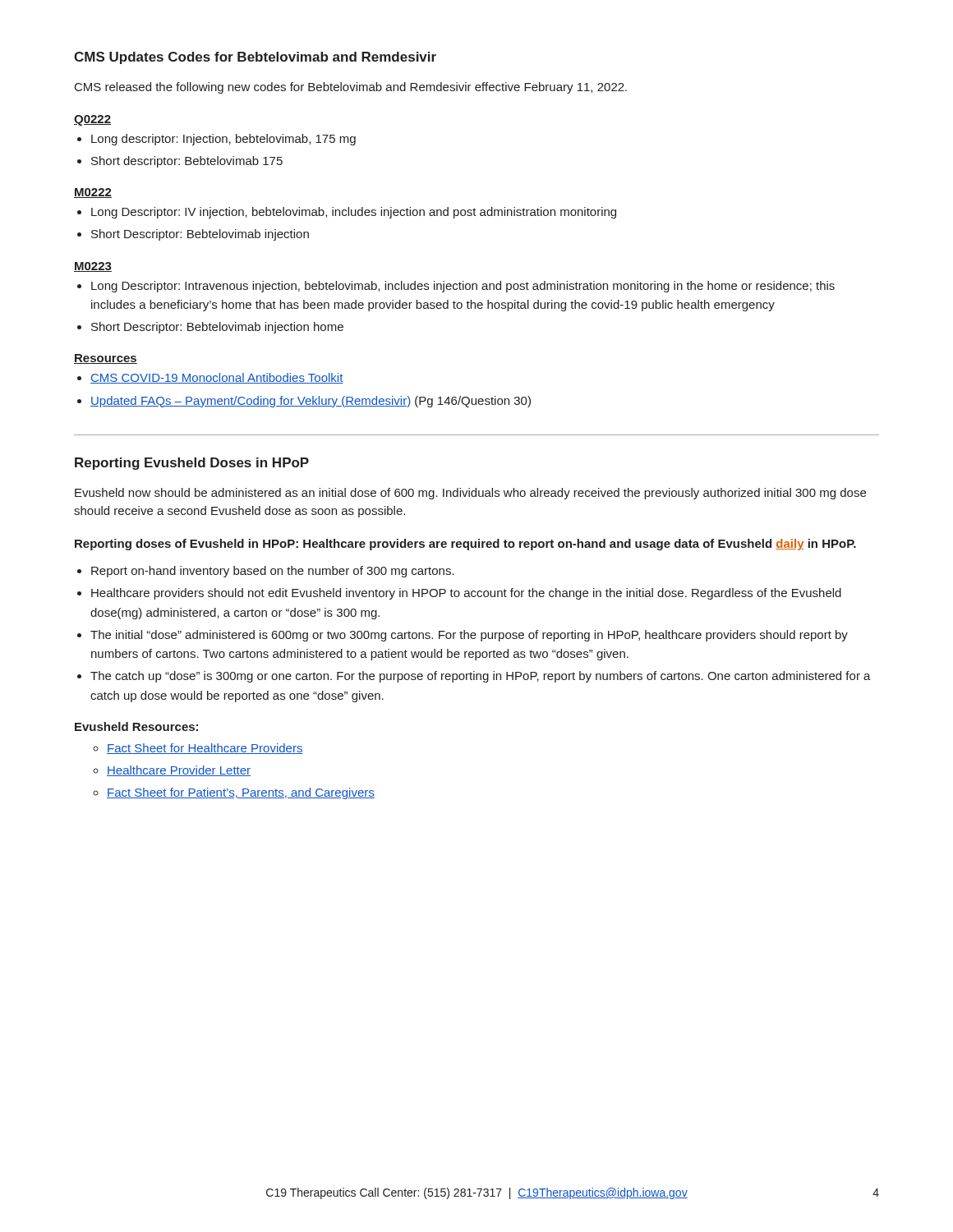Locate the list item containing "Healthcare Provider Letter"

179,771
